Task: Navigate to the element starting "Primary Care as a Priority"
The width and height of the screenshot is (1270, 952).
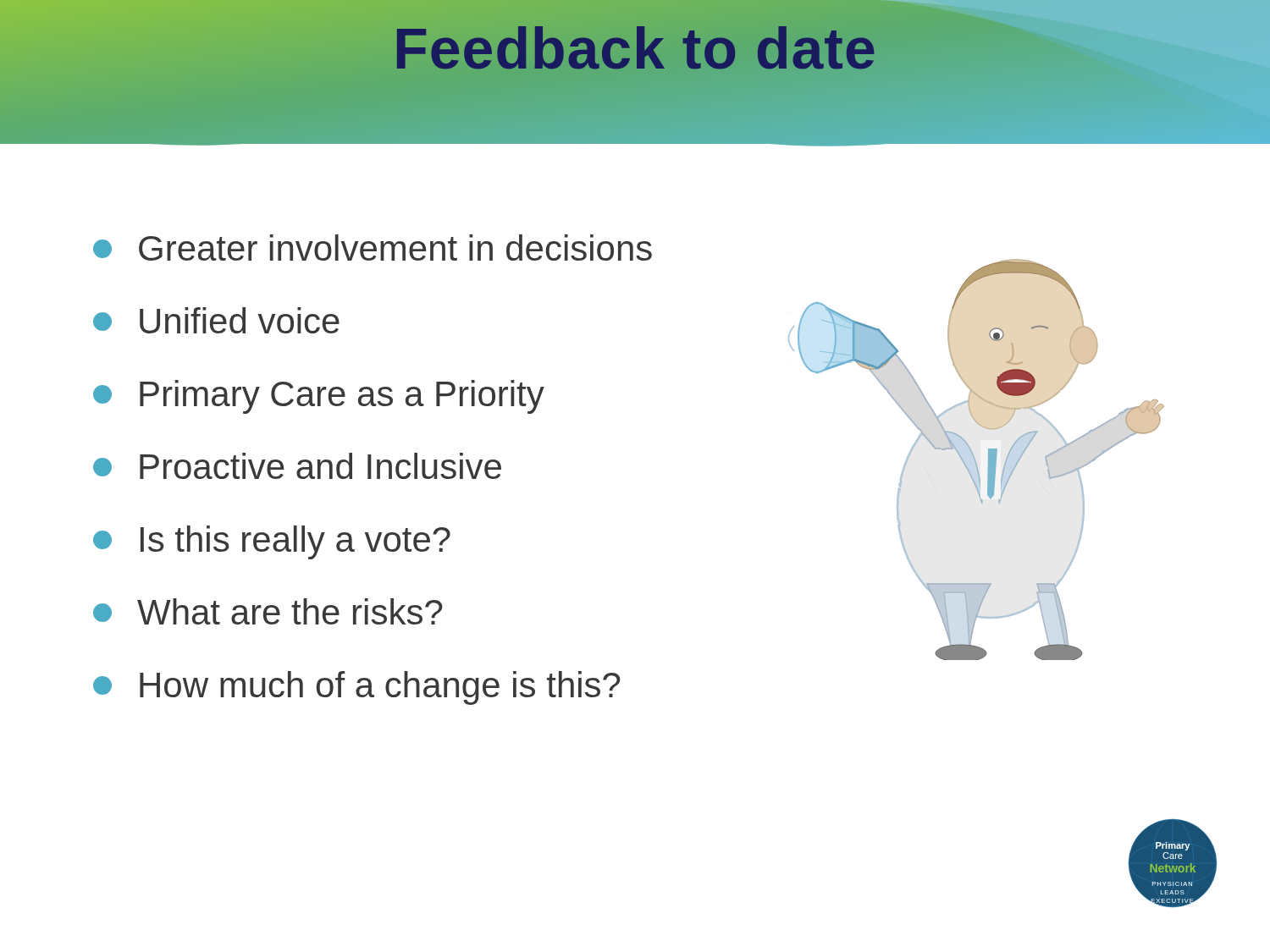Action: point(319,394)
